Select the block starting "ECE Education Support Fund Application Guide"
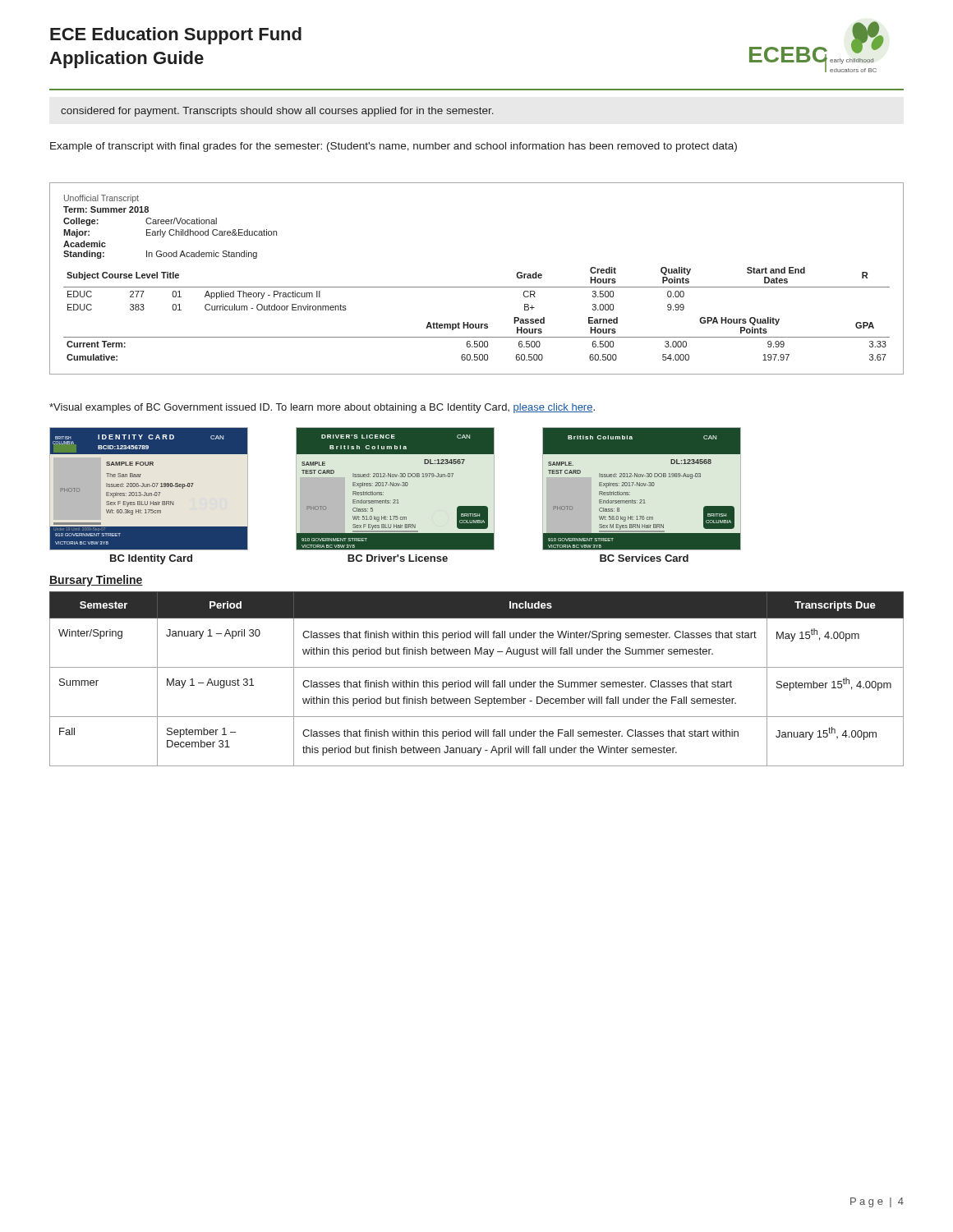The width and height of the screenshot is (953, 1232). pos(176,47)
